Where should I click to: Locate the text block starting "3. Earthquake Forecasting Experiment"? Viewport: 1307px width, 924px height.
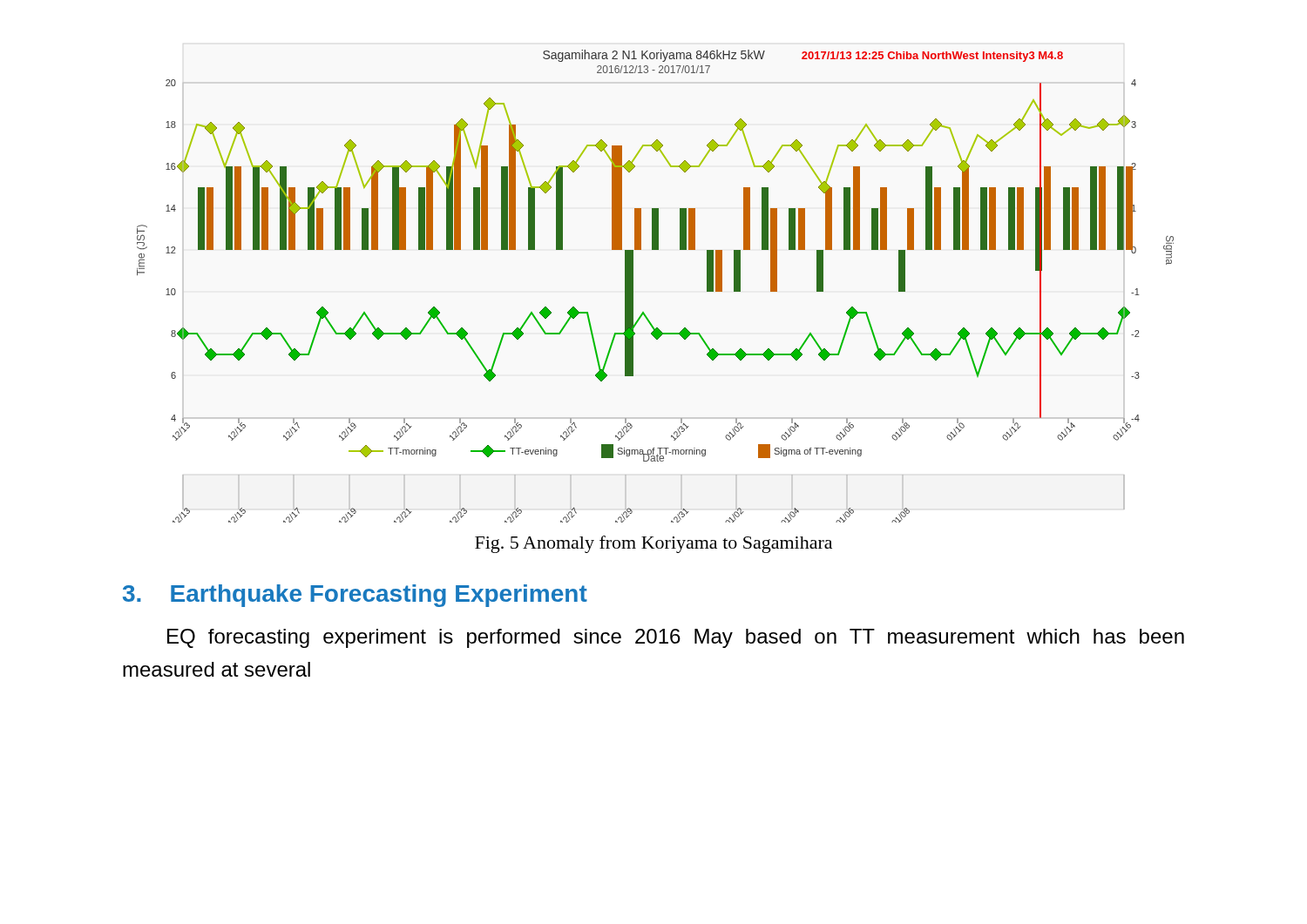(x=355, y=593)
